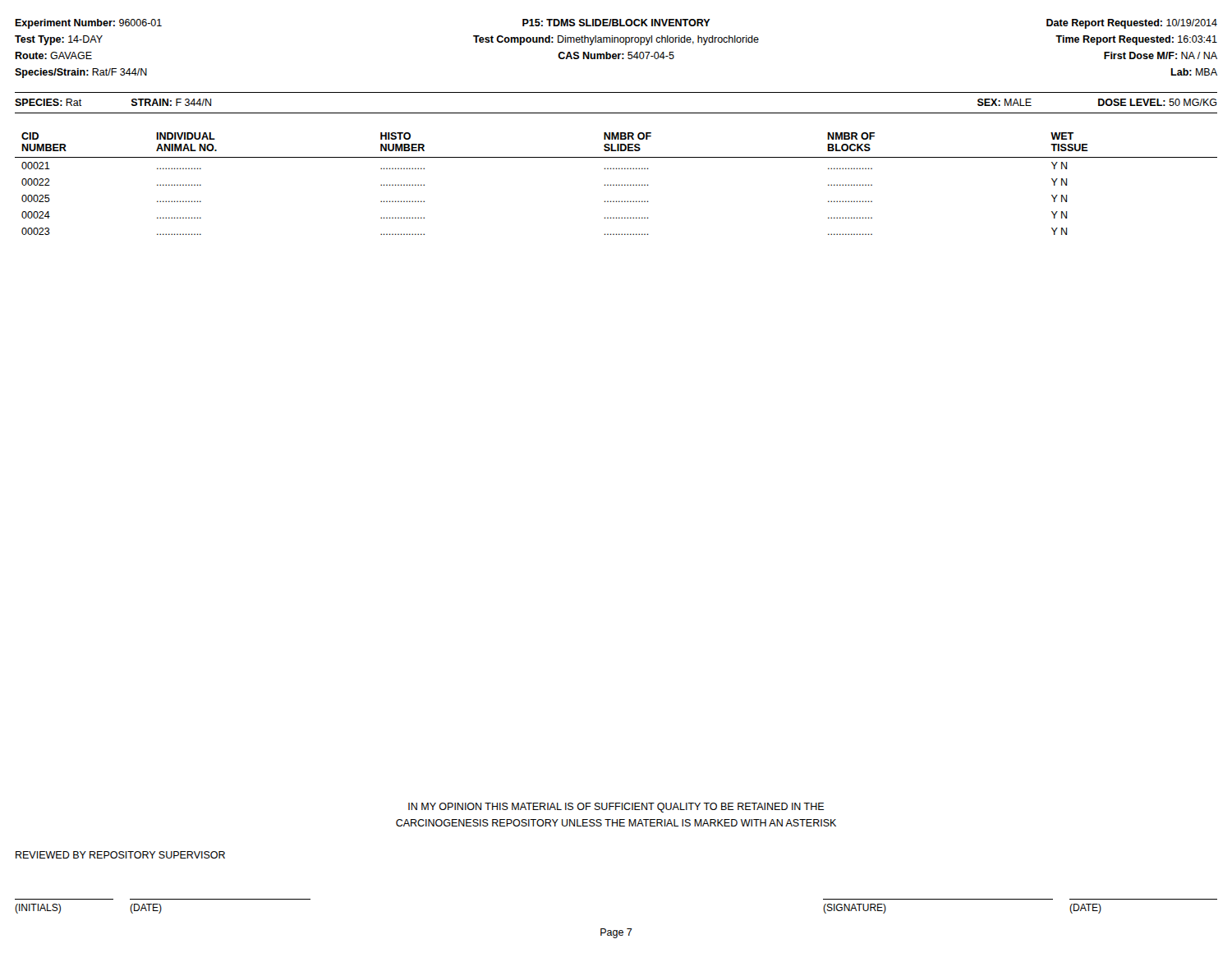Select a table
Image resolution: width=1232 pixels, height=953 pixels.
[x=616, y=184]
